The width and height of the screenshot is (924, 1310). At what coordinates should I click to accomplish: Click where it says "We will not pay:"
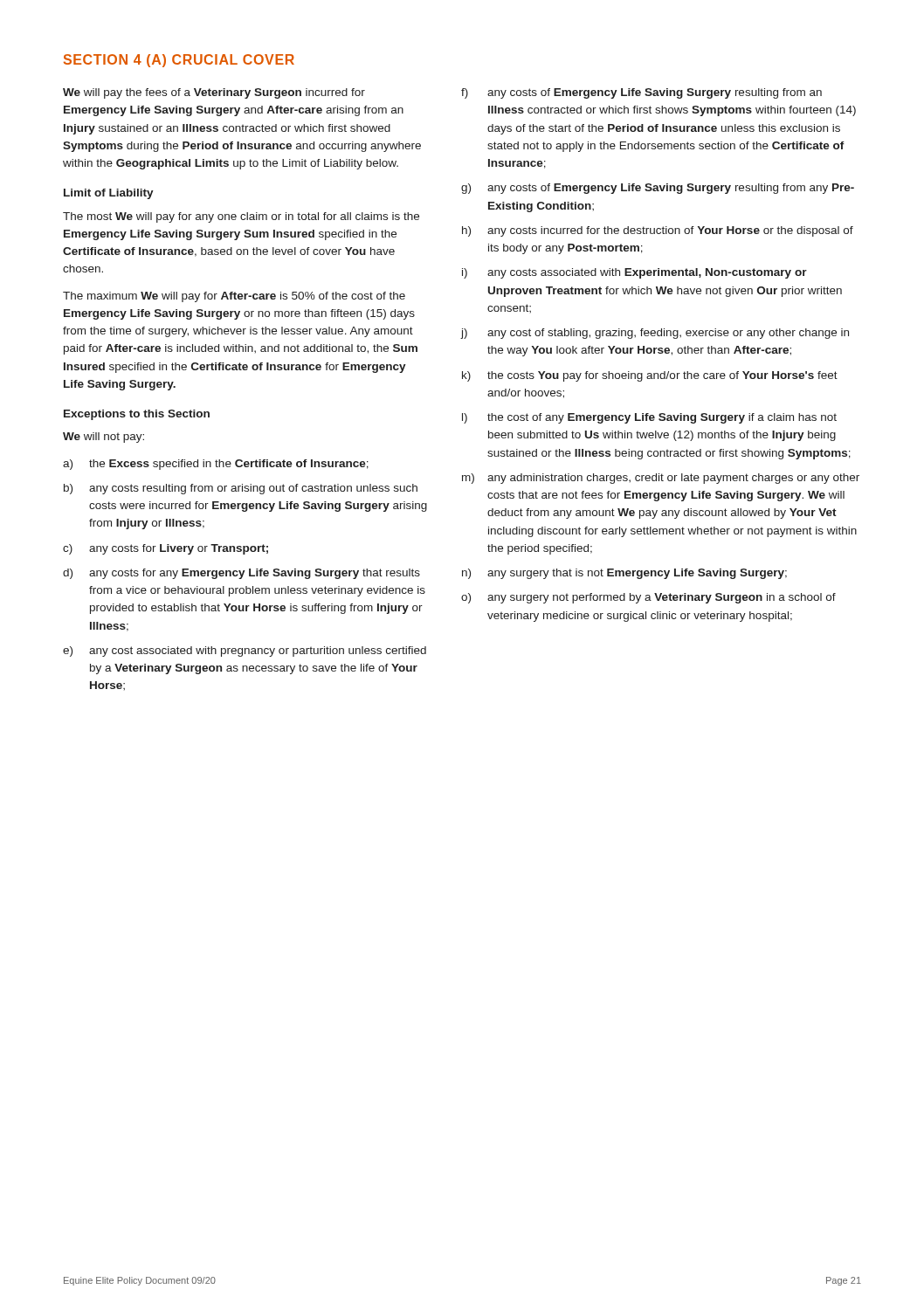[x=103, y=438]
